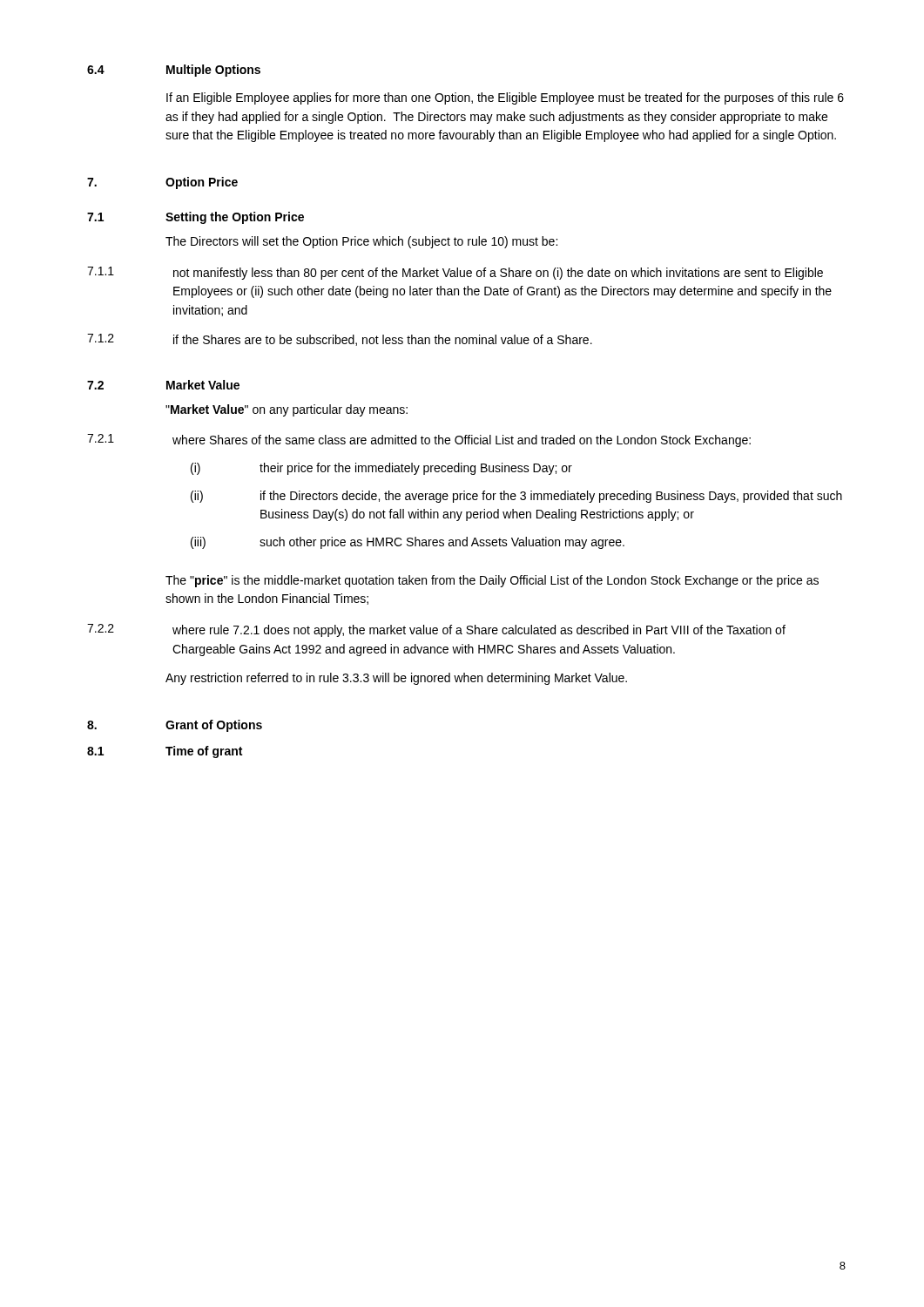
Task: Locate the text "7. Option Price"
Action: (163, 182)
